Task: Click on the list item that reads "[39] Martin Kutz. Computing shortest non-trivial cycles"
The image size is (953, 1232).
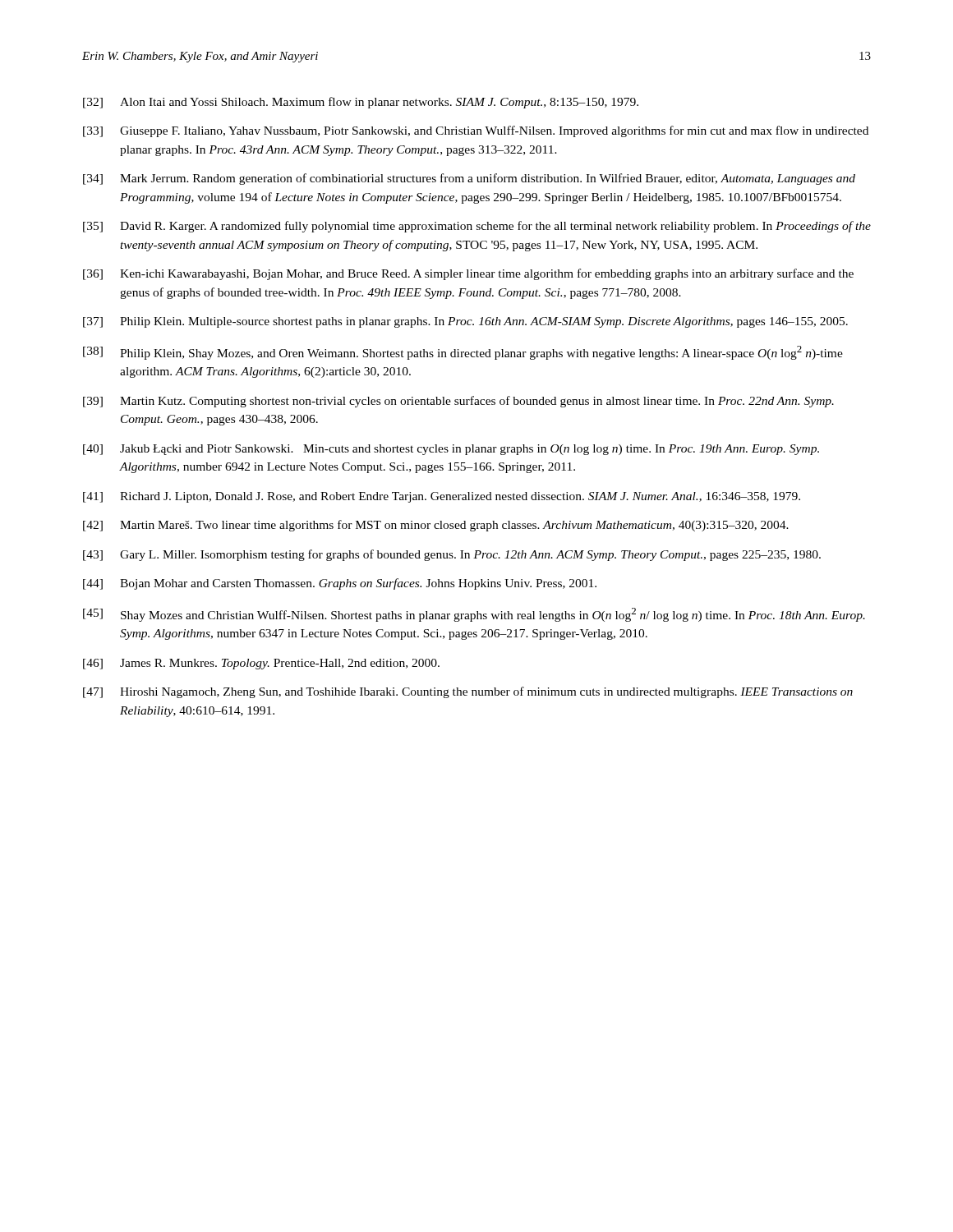Action: pos(476,410)
